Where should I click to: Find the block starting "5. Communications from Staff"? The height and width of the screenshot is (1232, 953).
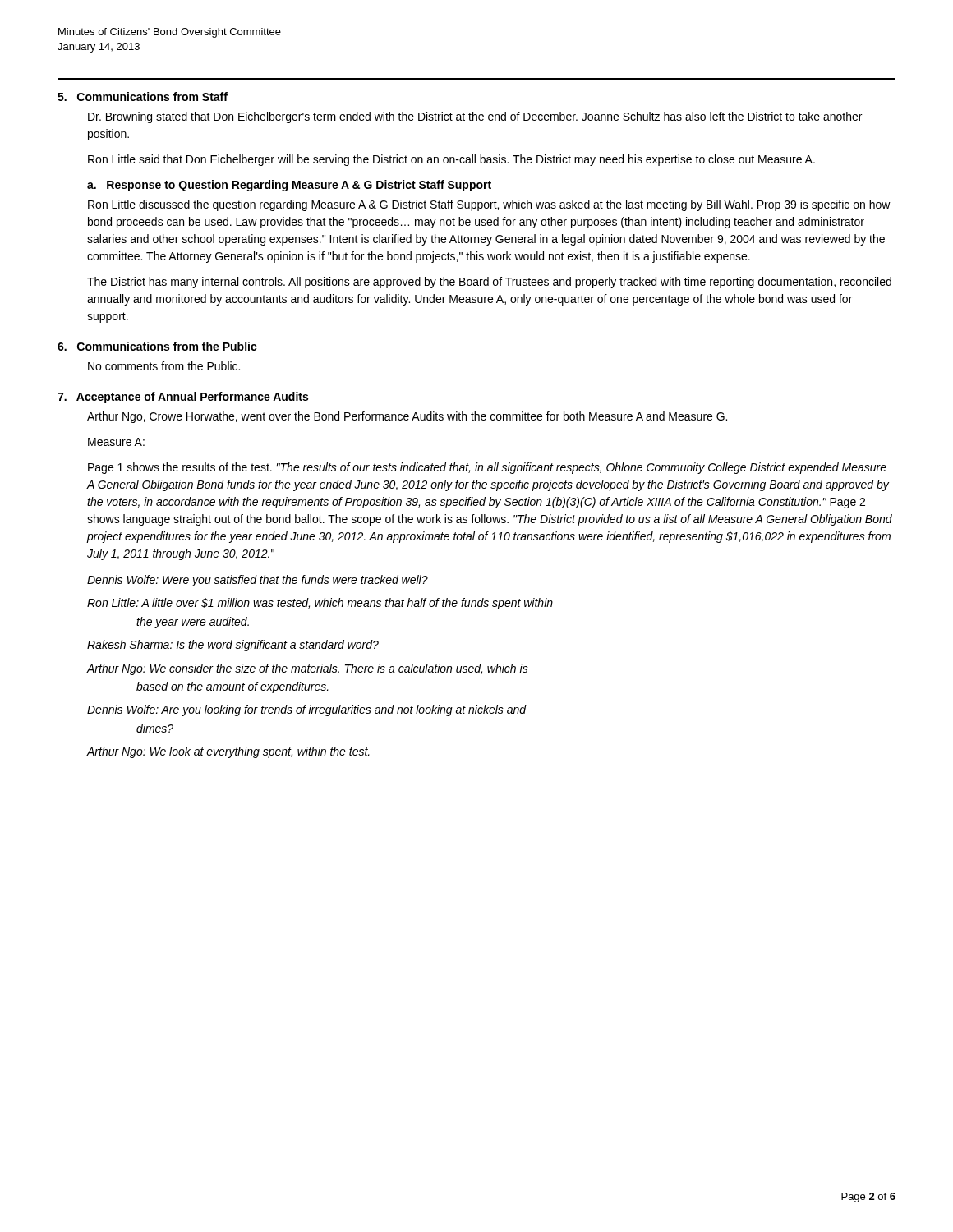coord(142,97)
